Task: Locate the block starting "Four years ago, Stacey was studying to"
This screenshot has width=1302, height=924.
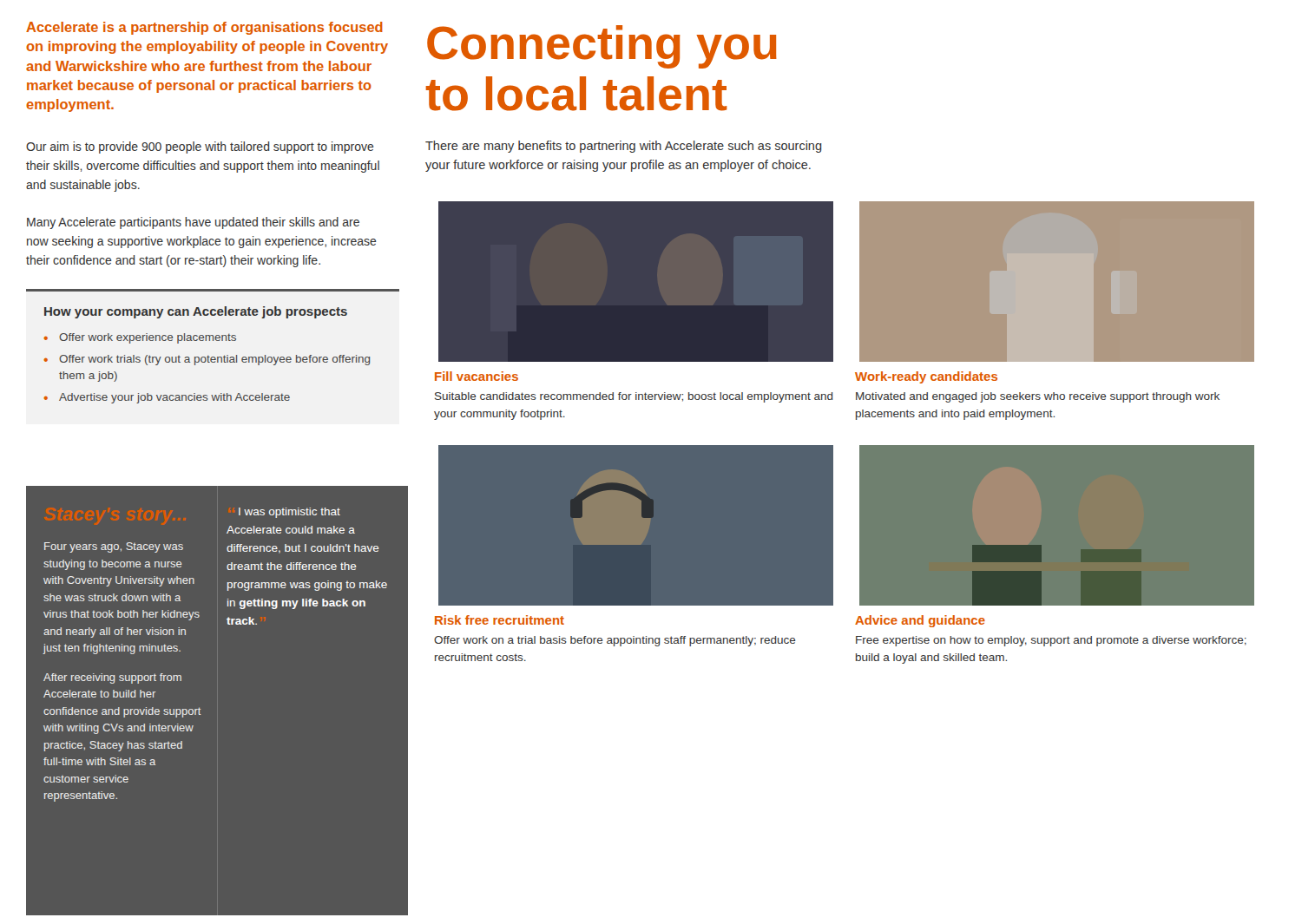Action: pos(121,597)
